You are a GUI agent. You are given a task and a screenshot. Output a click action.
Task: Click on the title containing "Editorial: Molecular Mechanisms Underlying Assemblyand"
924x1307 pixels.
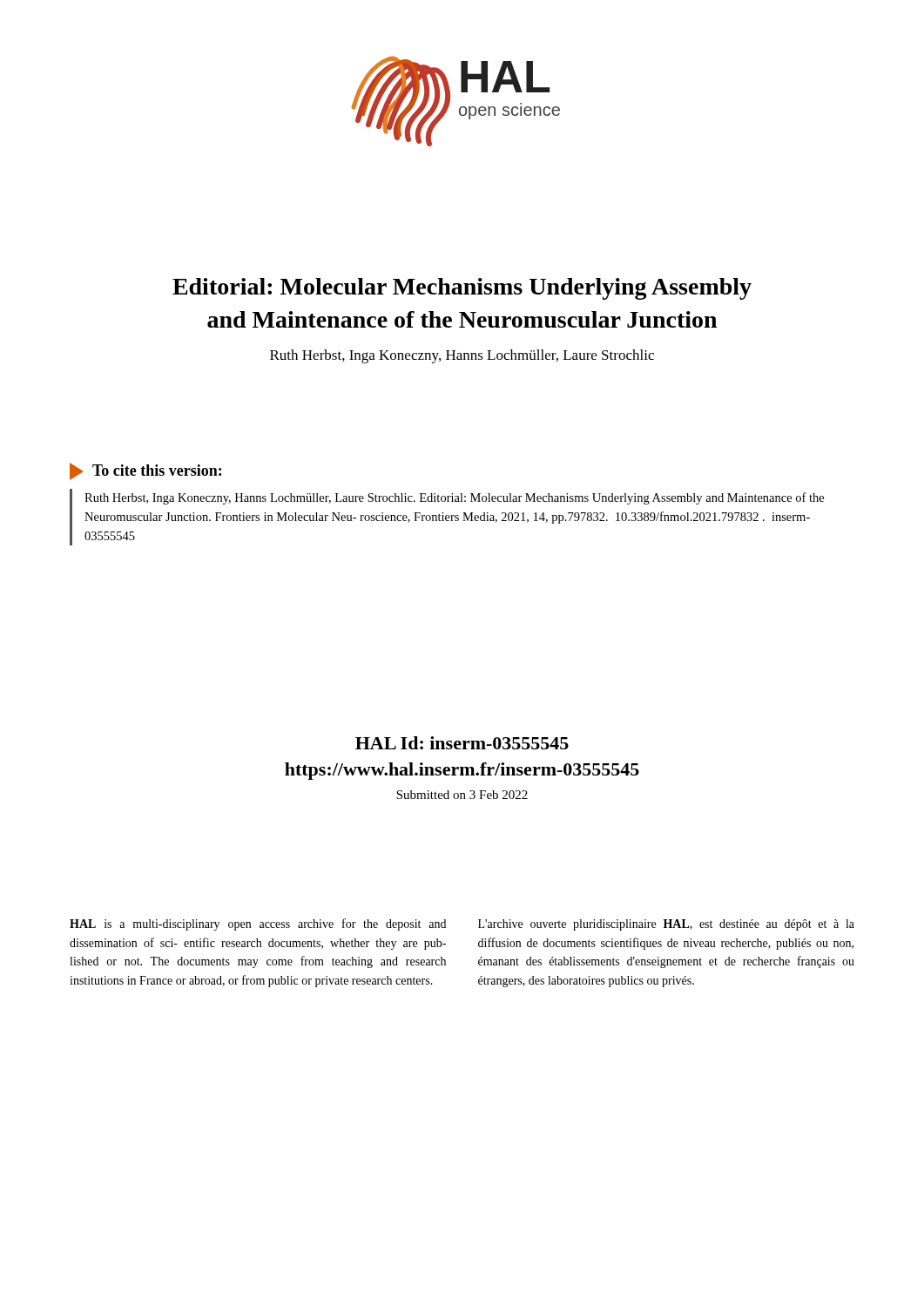pos(462,317)
